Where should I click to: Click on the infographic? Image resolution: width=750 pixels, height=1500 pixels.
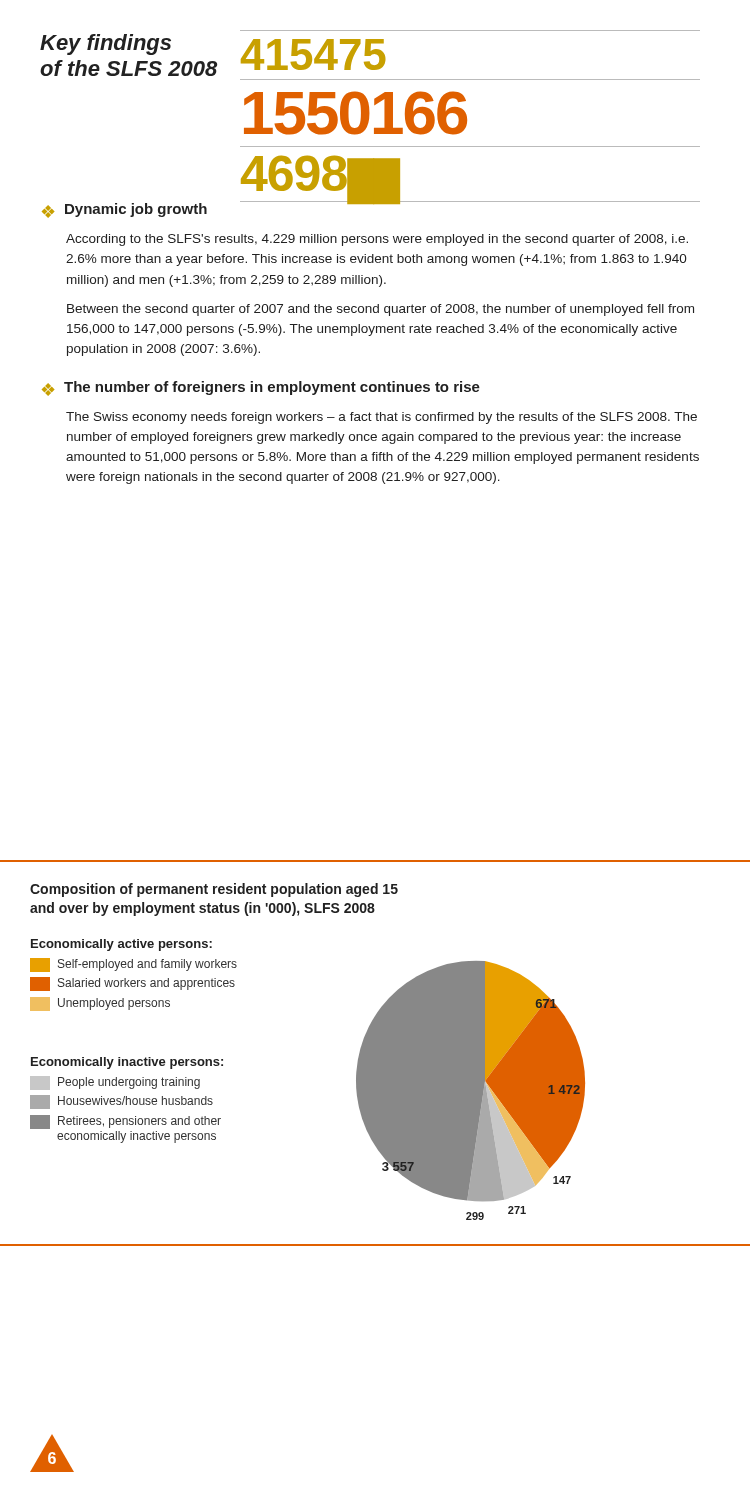[465, 116]
